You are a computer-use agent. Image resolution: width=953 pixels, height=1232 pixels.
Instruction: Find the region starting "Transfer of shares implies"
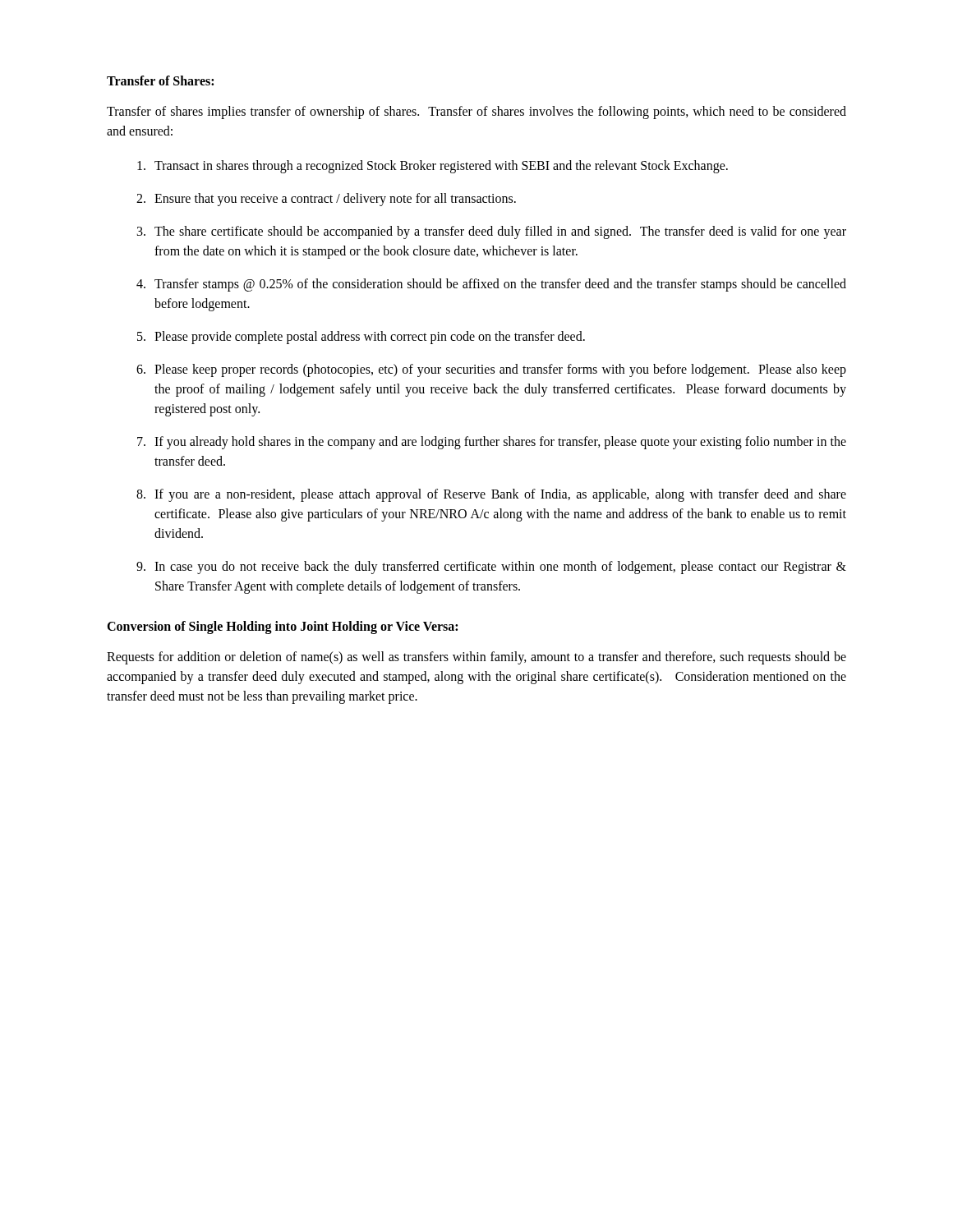pos(476,121)
